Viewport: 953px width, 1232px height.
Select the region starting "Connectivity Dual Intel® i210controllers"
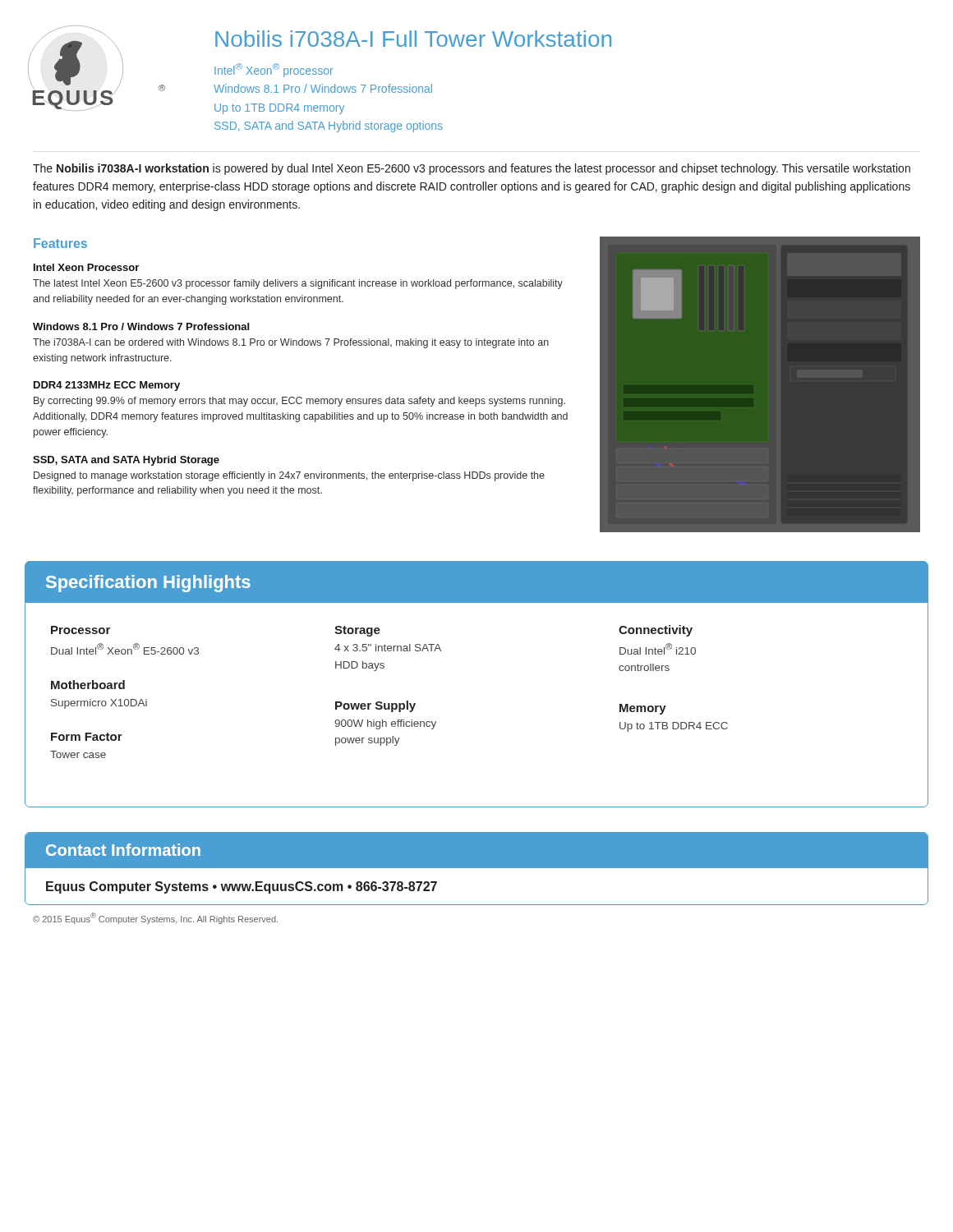pyautogui.click(x=656, y=631)
